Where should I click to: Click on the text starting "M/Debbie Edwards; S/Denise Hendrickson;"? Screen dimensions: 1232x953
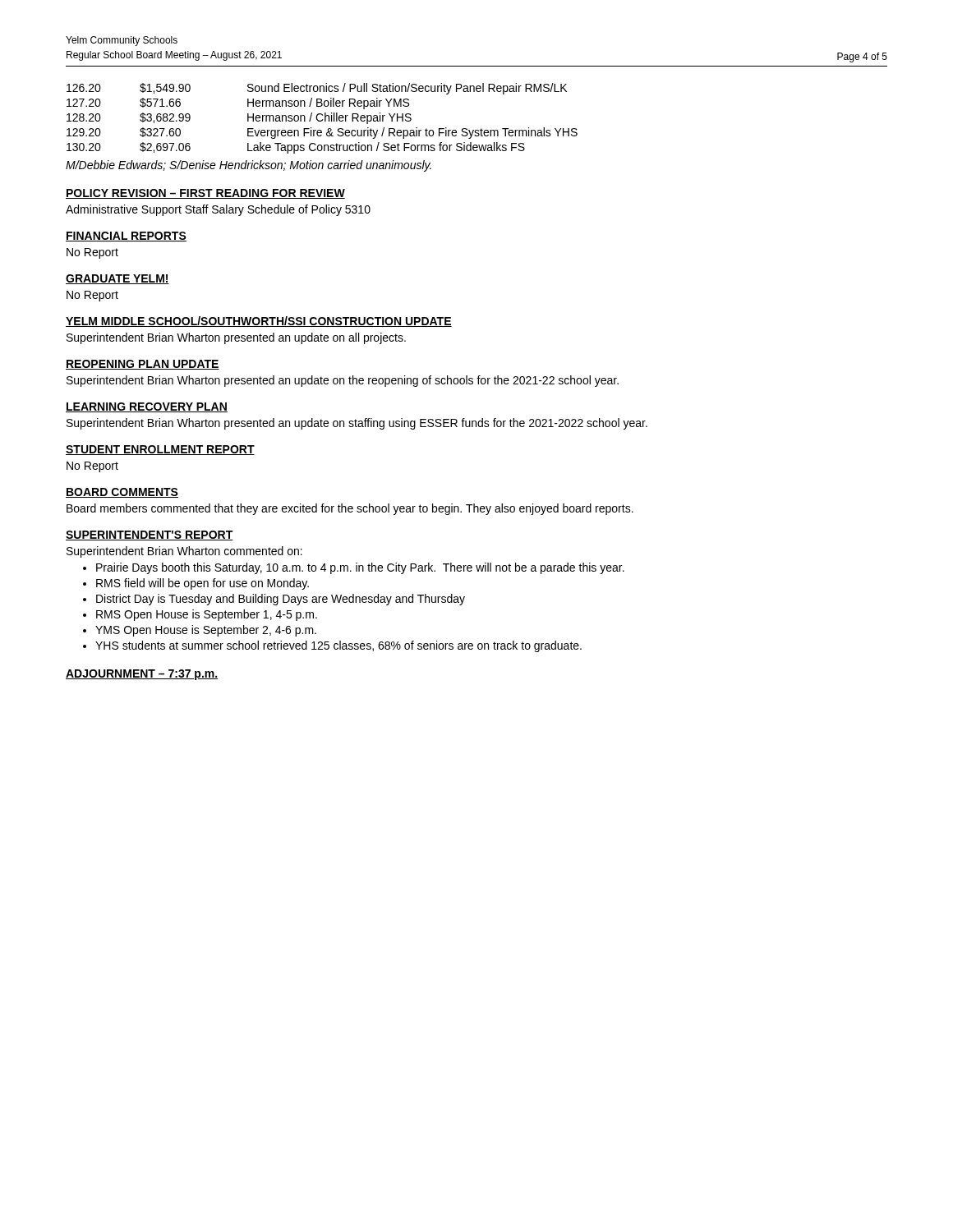click(249, 165)
